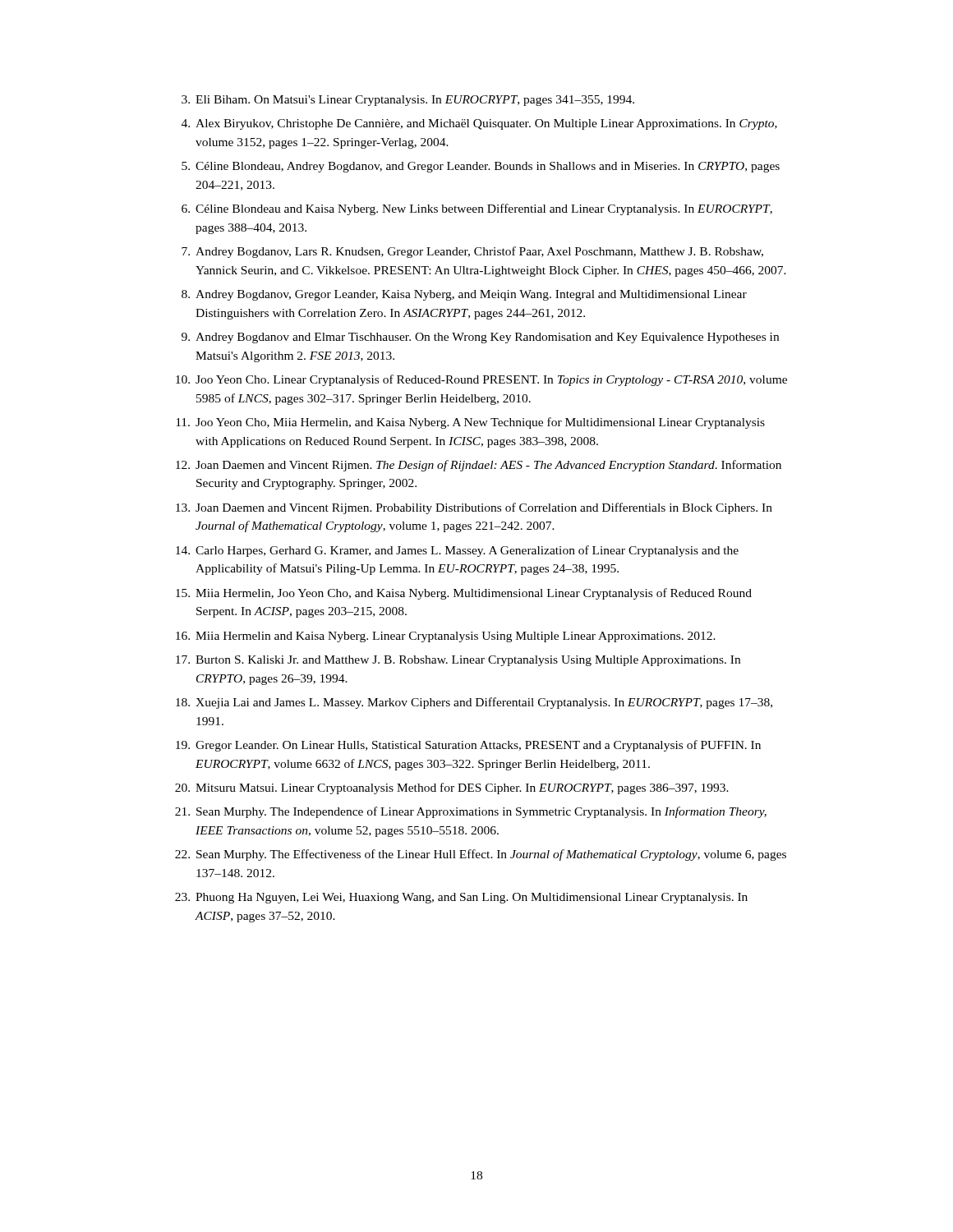This screenshot has height=1232, width=953.
Task: Where is the passage that starts "13. Joan Daemen and Vincent Rijmen. Probability Distributions"?
Action: [476, 517]
